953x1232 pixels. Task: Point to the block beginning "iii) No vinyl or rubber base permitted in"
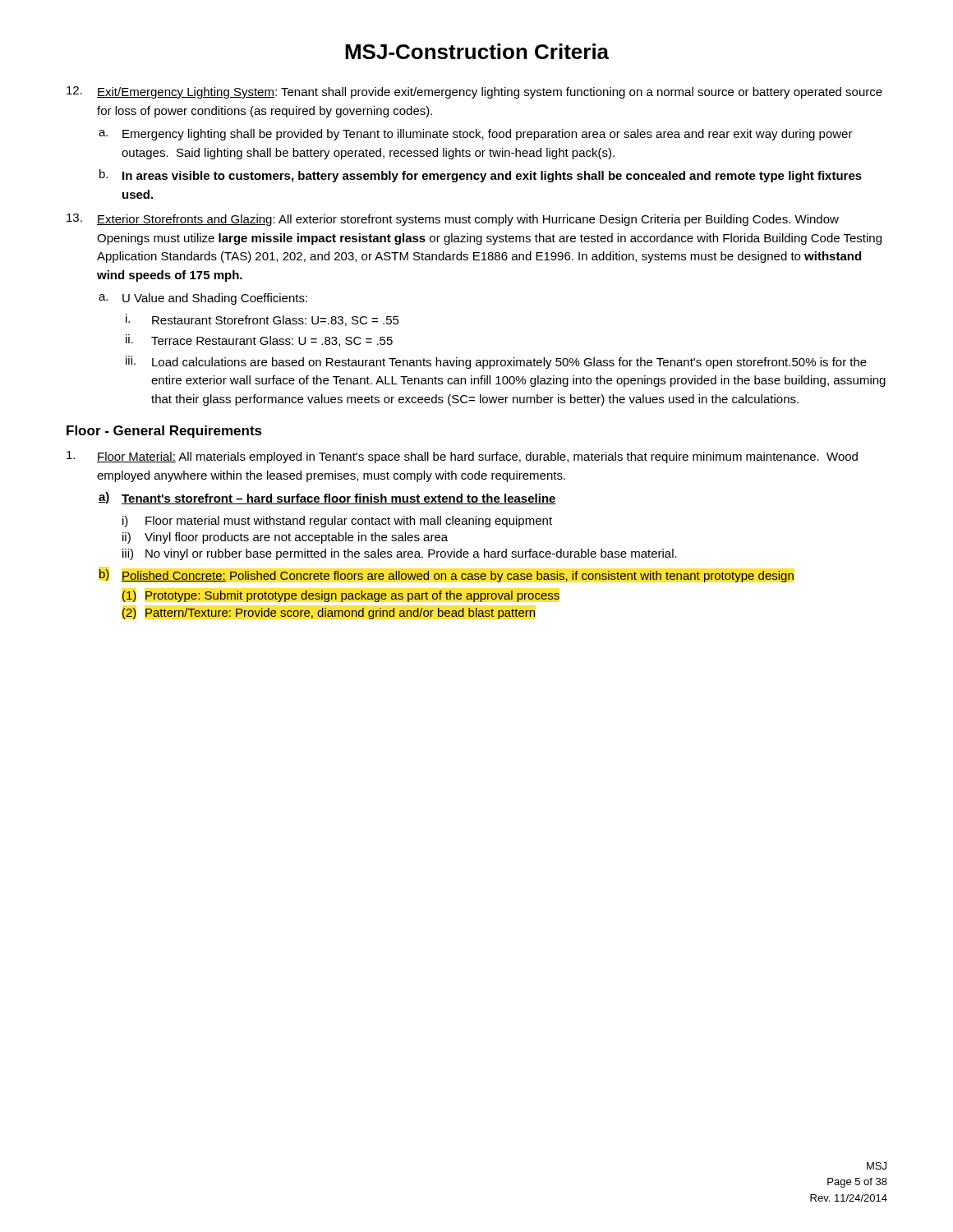click(x=400, y=553)
